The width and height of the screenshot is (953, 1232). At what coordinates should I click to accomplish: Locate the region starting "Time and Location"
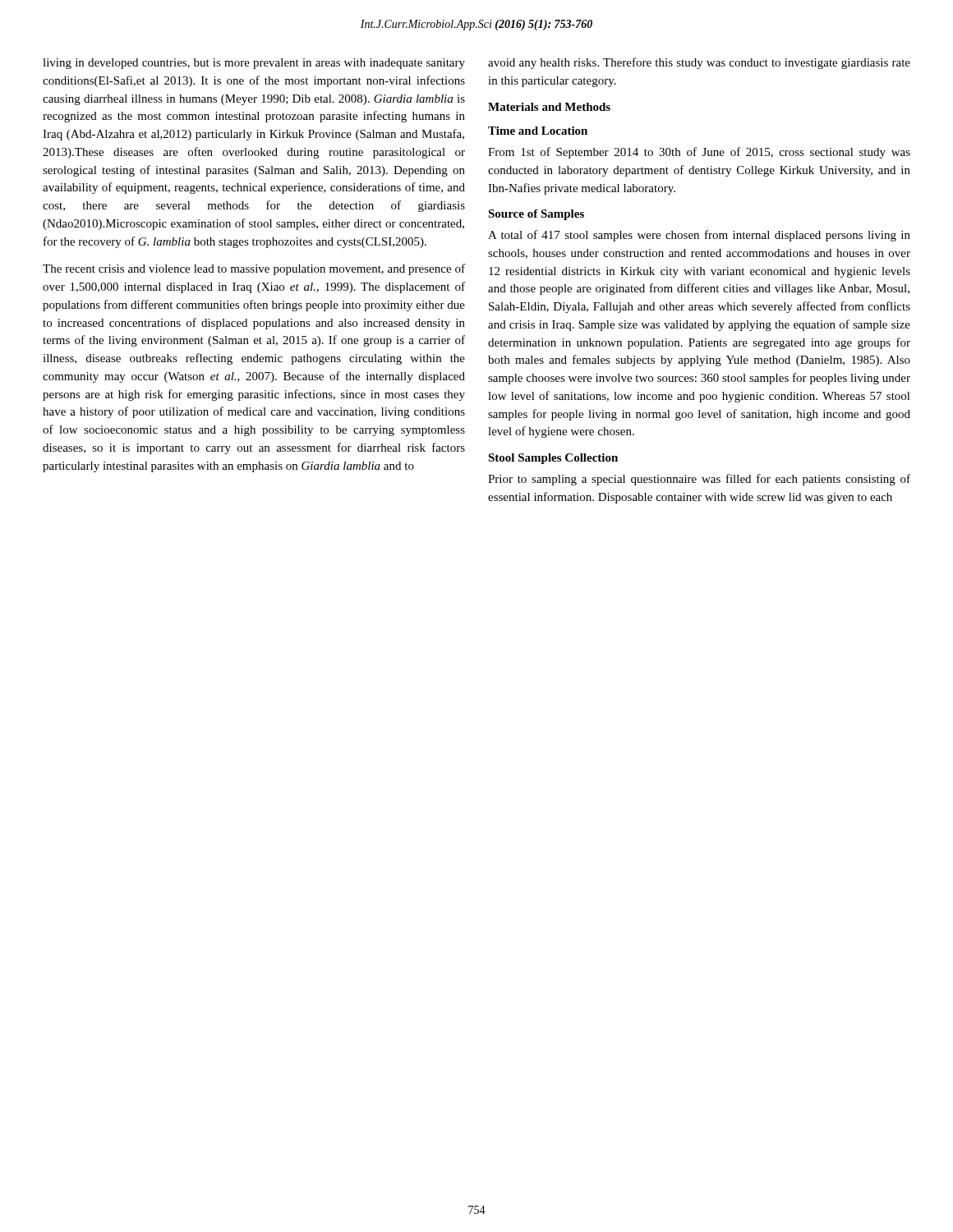pyautogui.click(x=538, y=131)
